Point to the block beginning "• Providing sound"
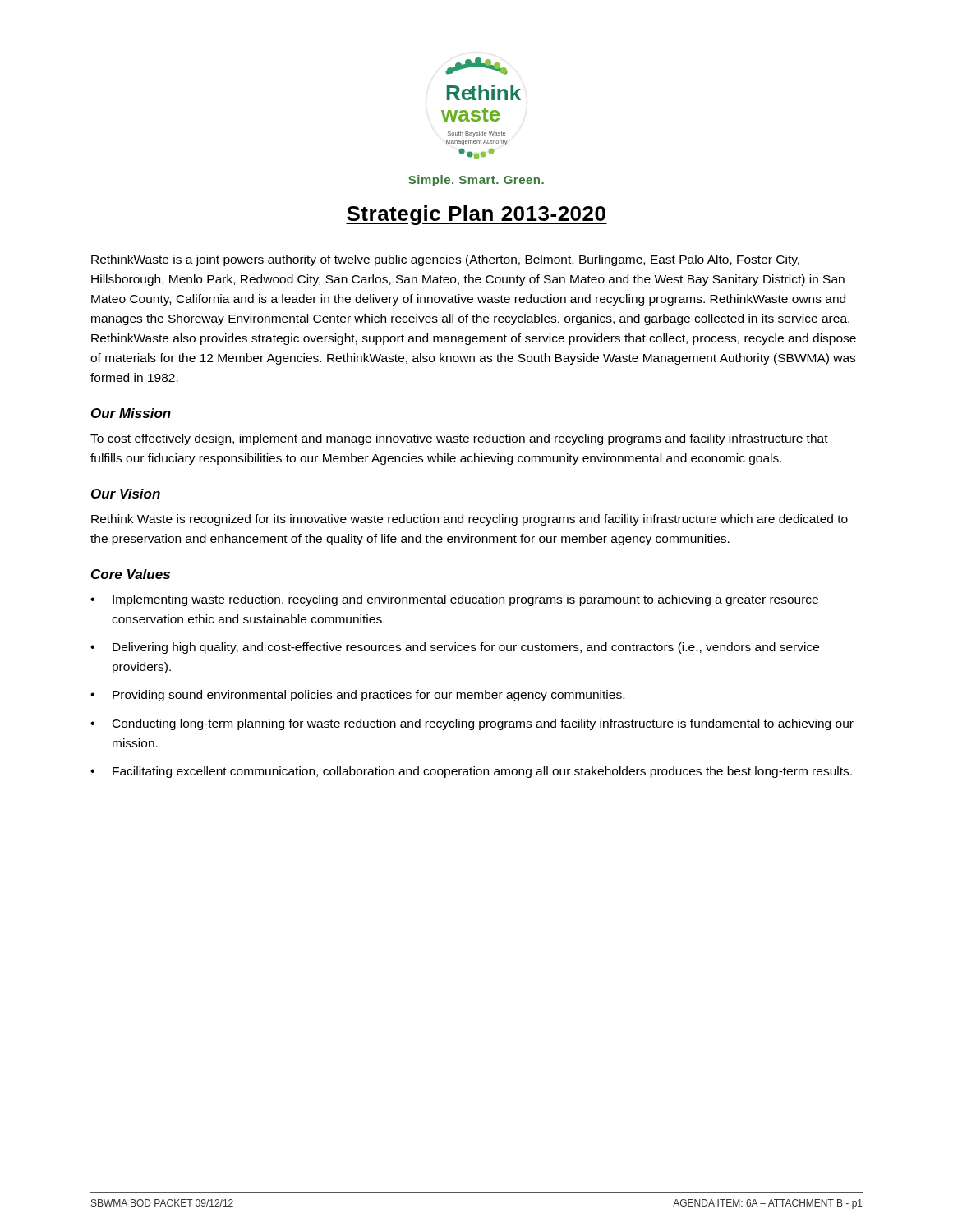Screen dimensions: 1232x953 (x=476, y=695)
